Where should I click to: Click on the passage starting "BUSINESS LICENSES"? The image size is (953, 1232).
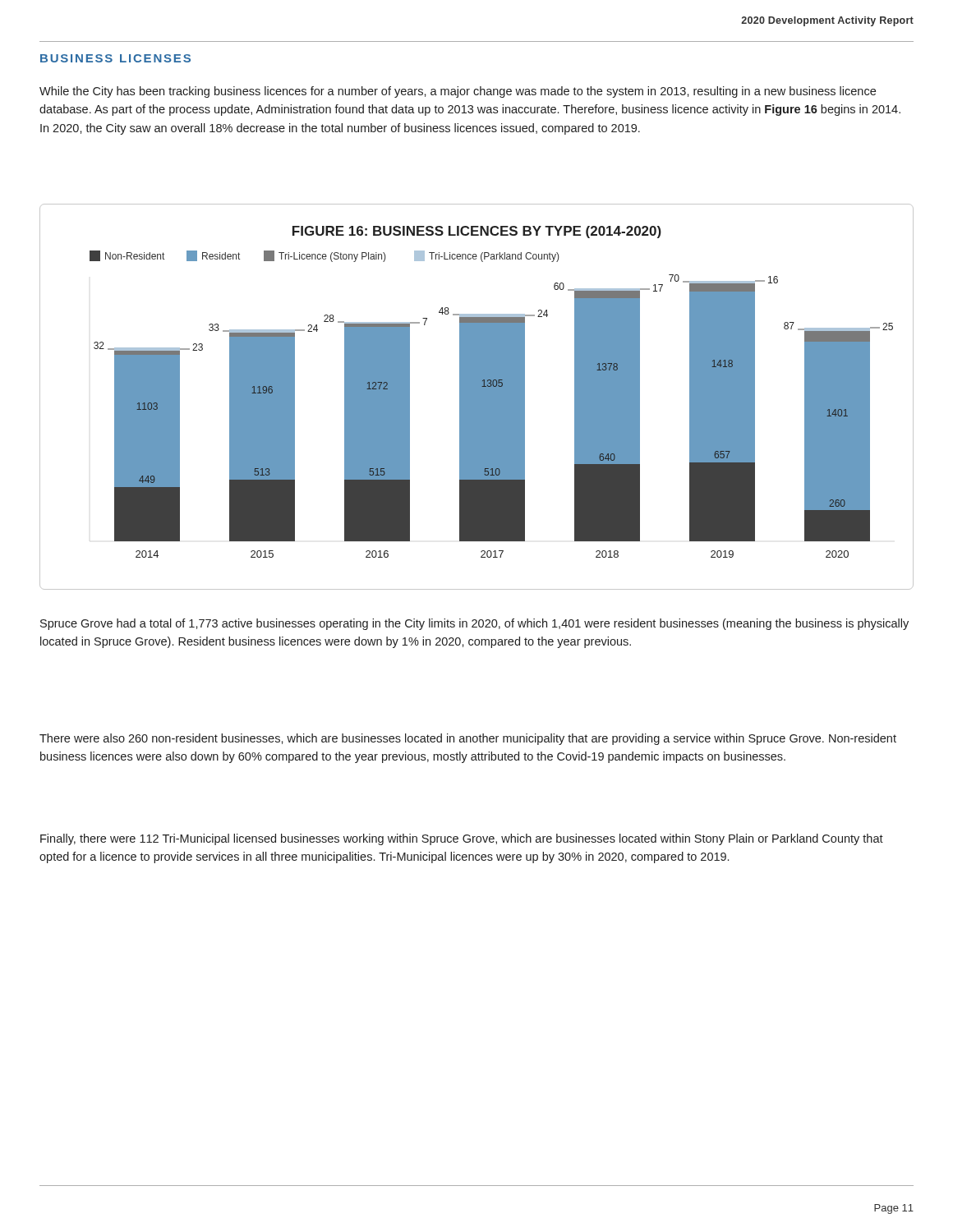pos(116,58)
